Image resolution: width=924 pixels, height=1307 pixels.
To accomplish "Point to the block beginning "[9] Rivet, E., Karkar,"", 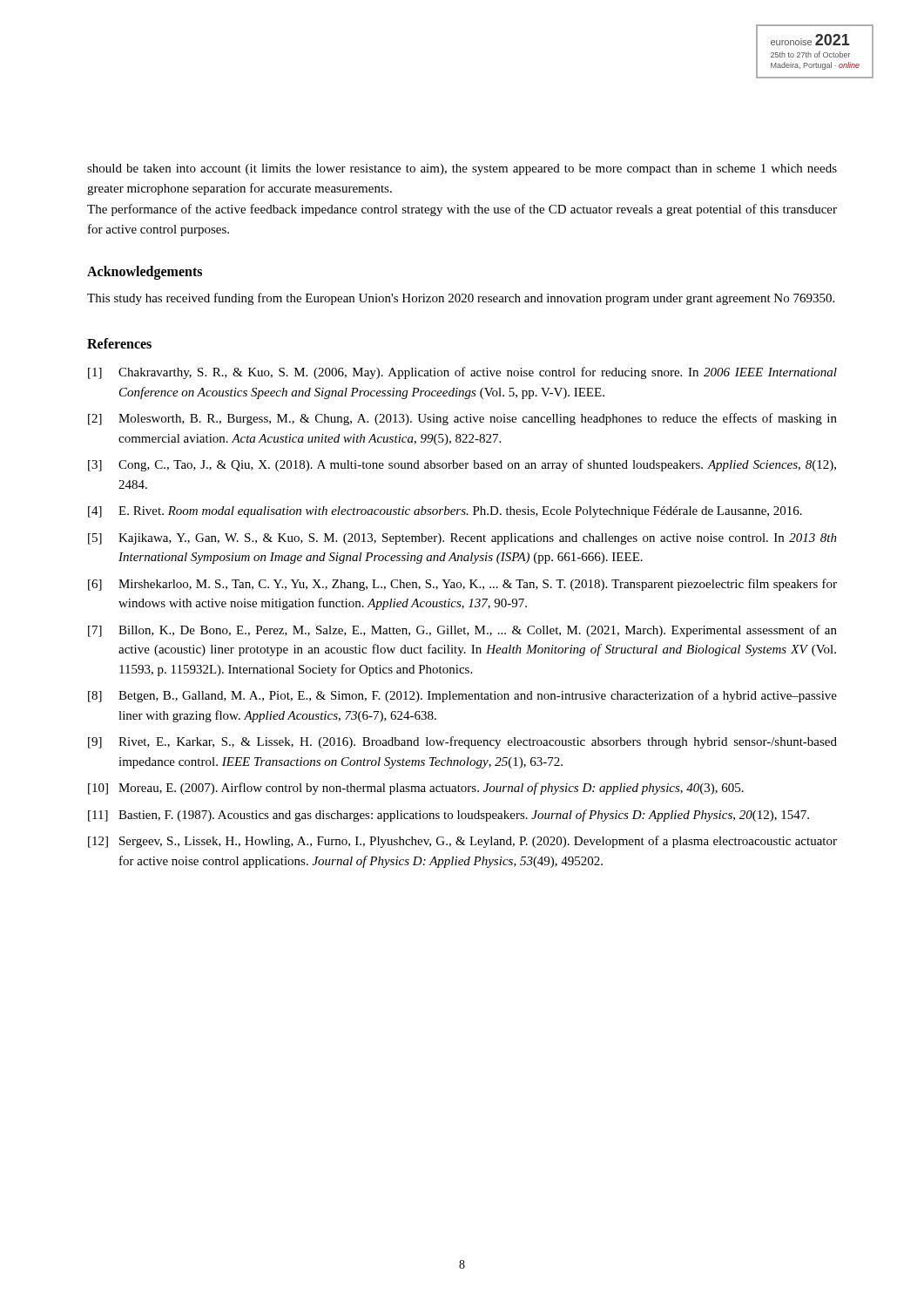I will [462, 752].
